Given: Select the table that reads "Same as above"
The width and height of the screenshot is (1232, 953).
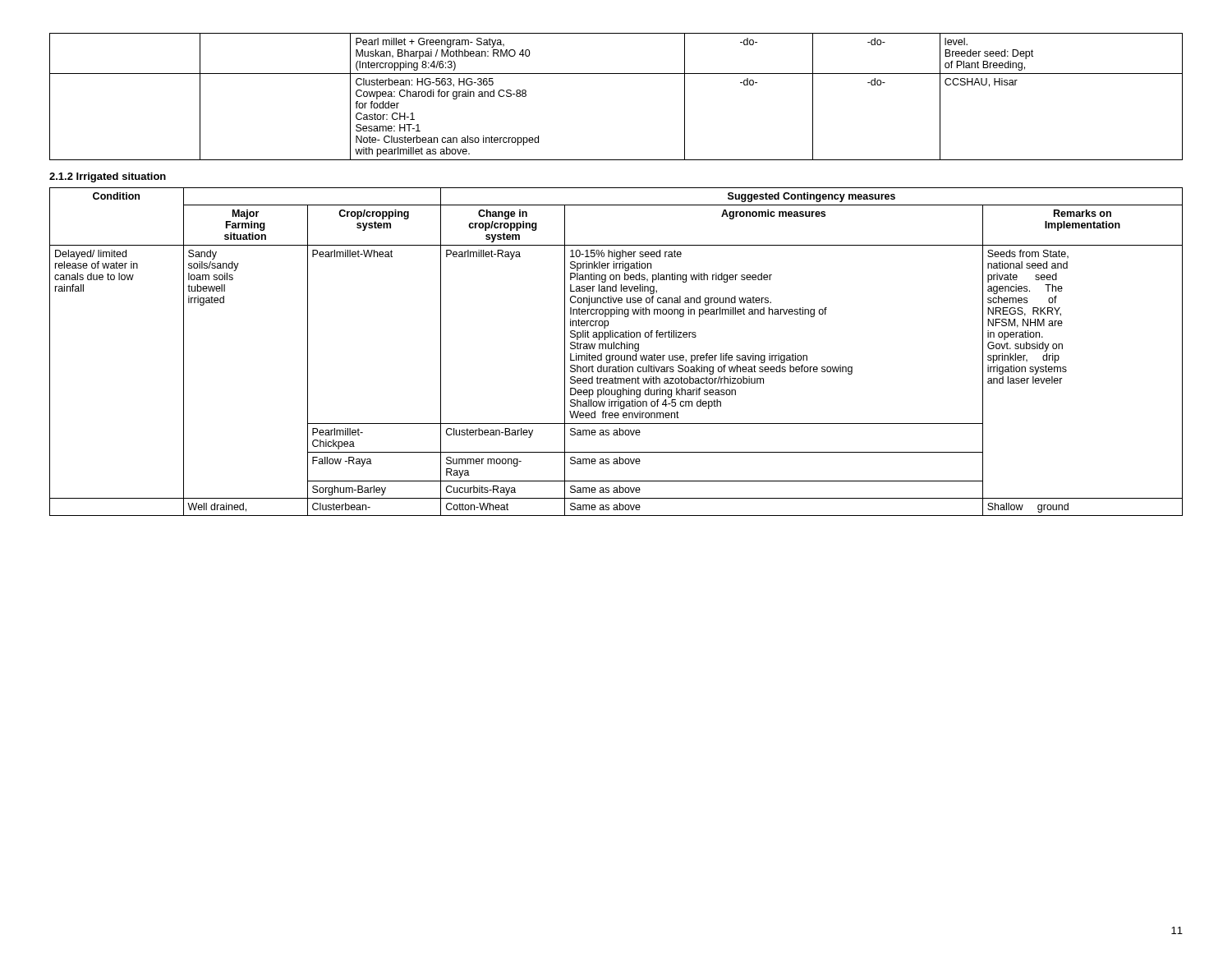Looking at the screenshot, I should (616, 352).
